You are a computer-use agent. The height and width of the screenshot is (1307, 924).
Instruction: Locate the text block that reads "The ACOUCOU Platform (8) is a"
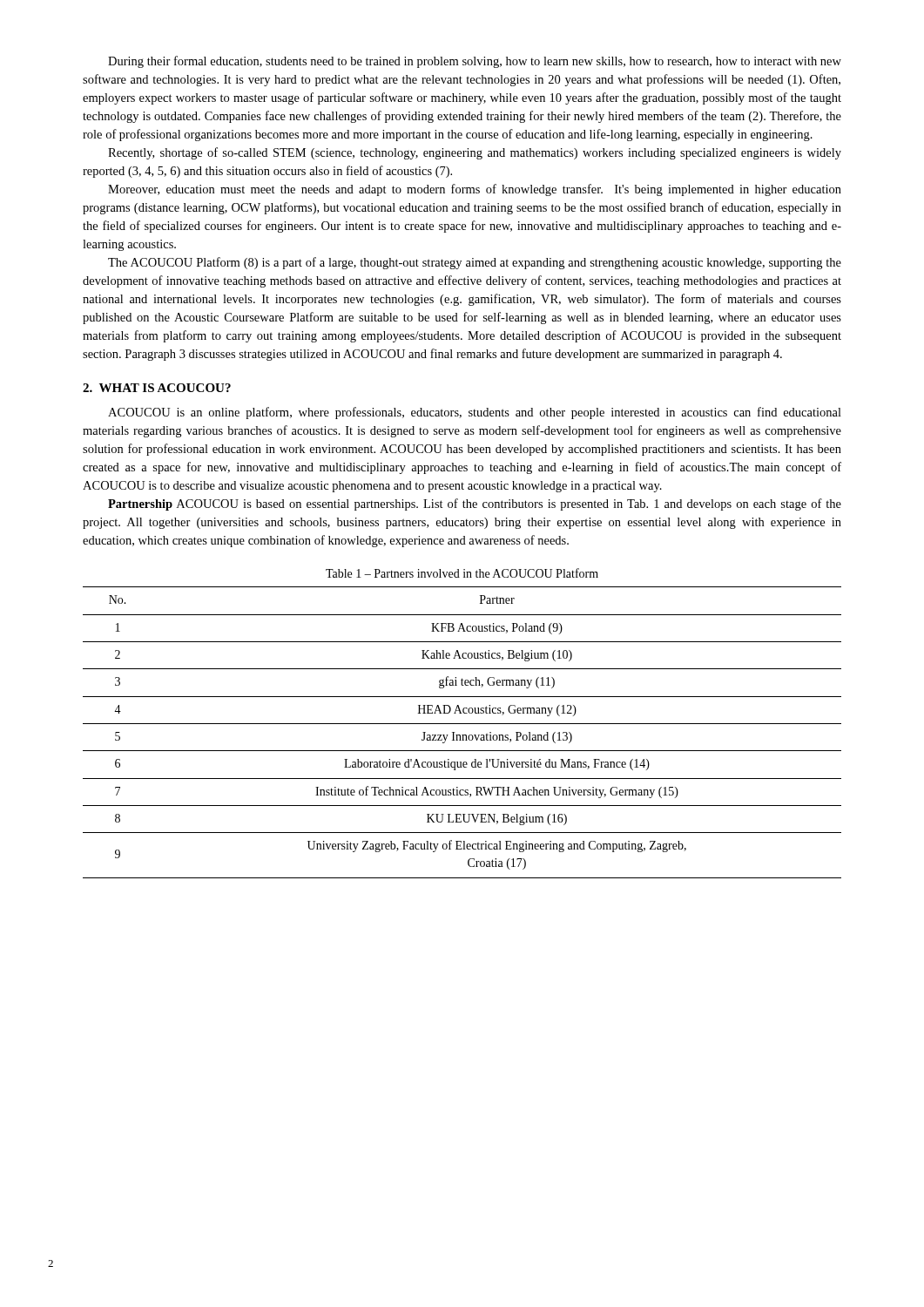pos(462,309)
